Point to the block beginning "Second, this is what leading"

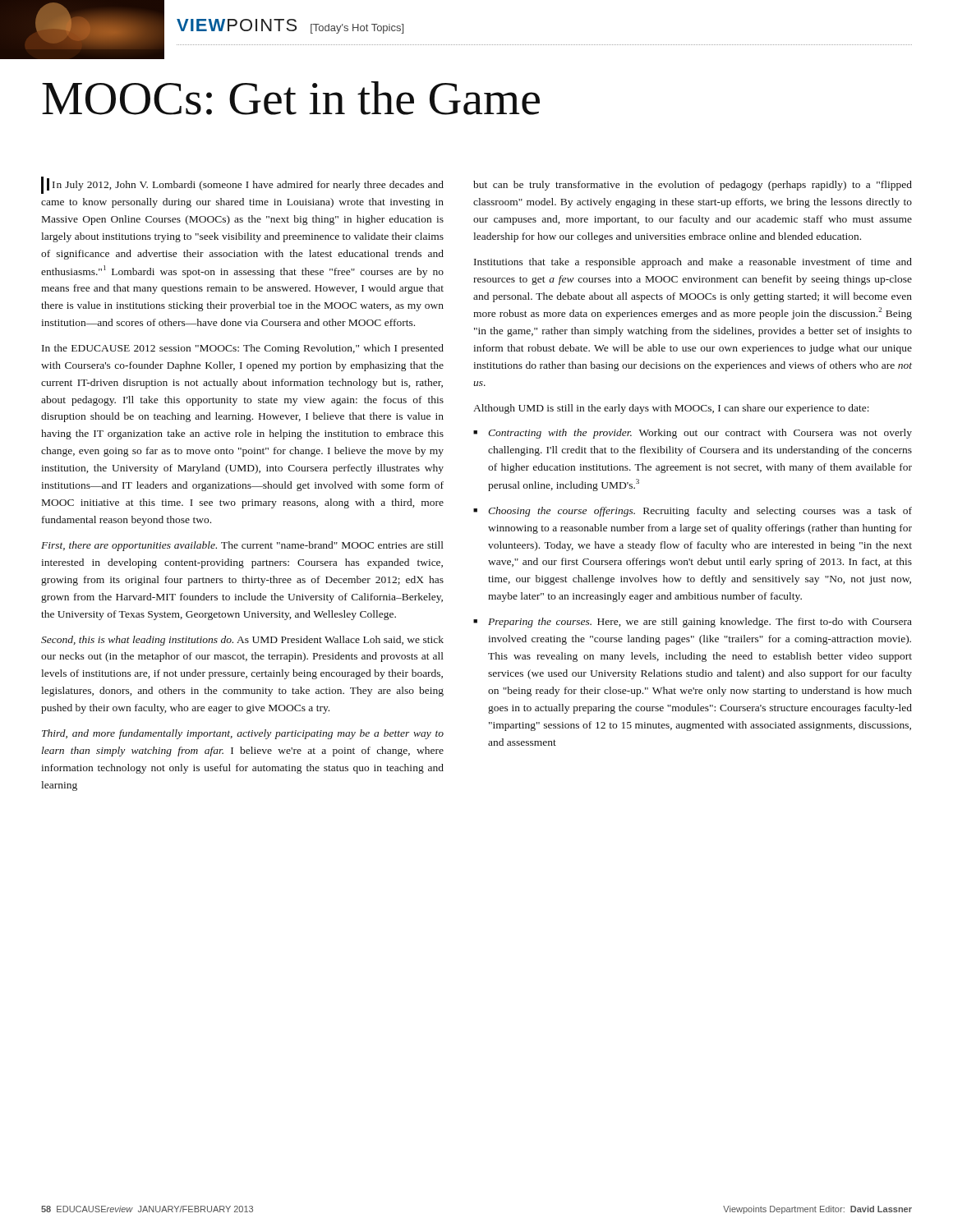coord(242,673)
